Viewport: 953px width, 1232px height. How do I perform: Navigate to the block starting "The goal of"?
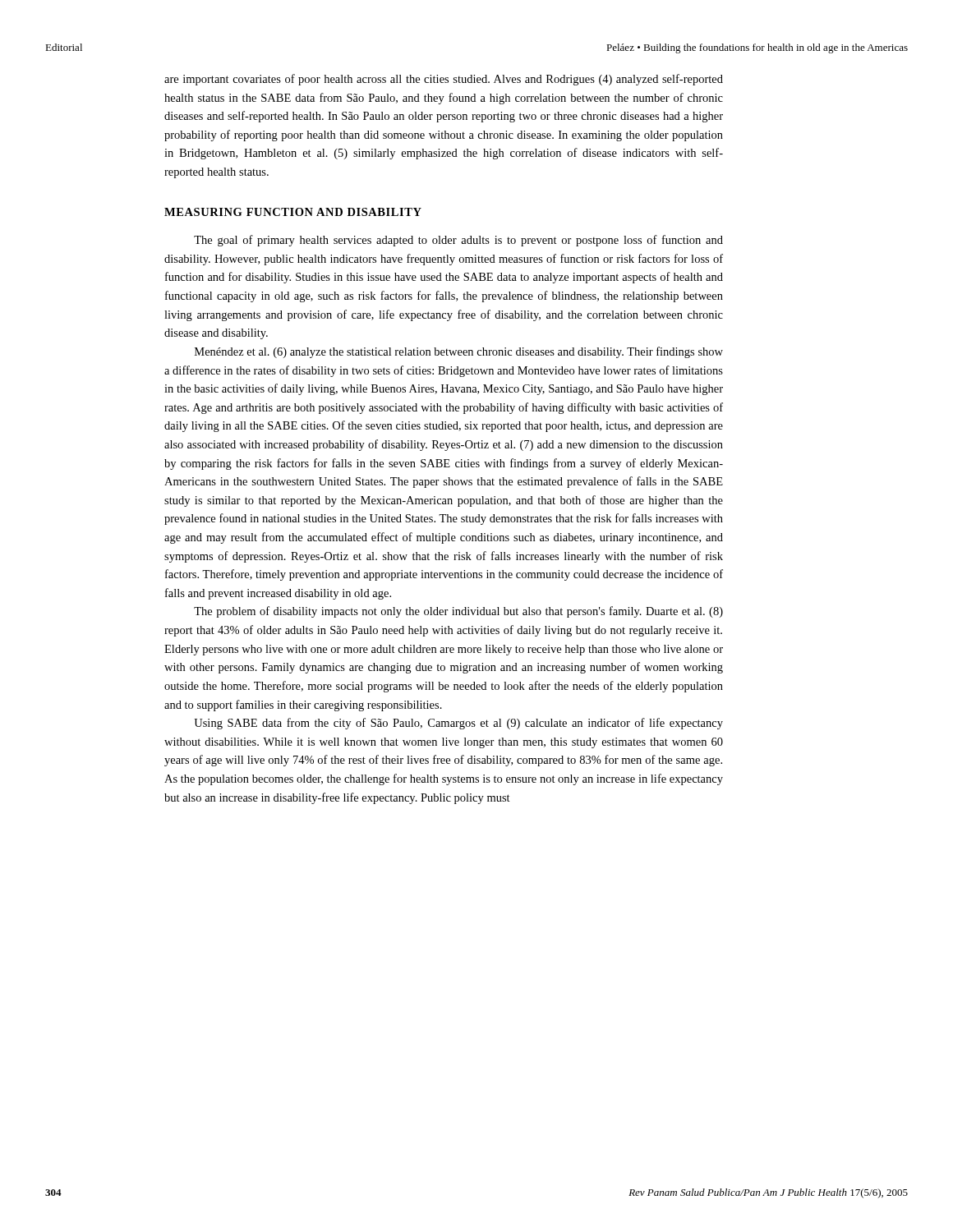(444, 287)
